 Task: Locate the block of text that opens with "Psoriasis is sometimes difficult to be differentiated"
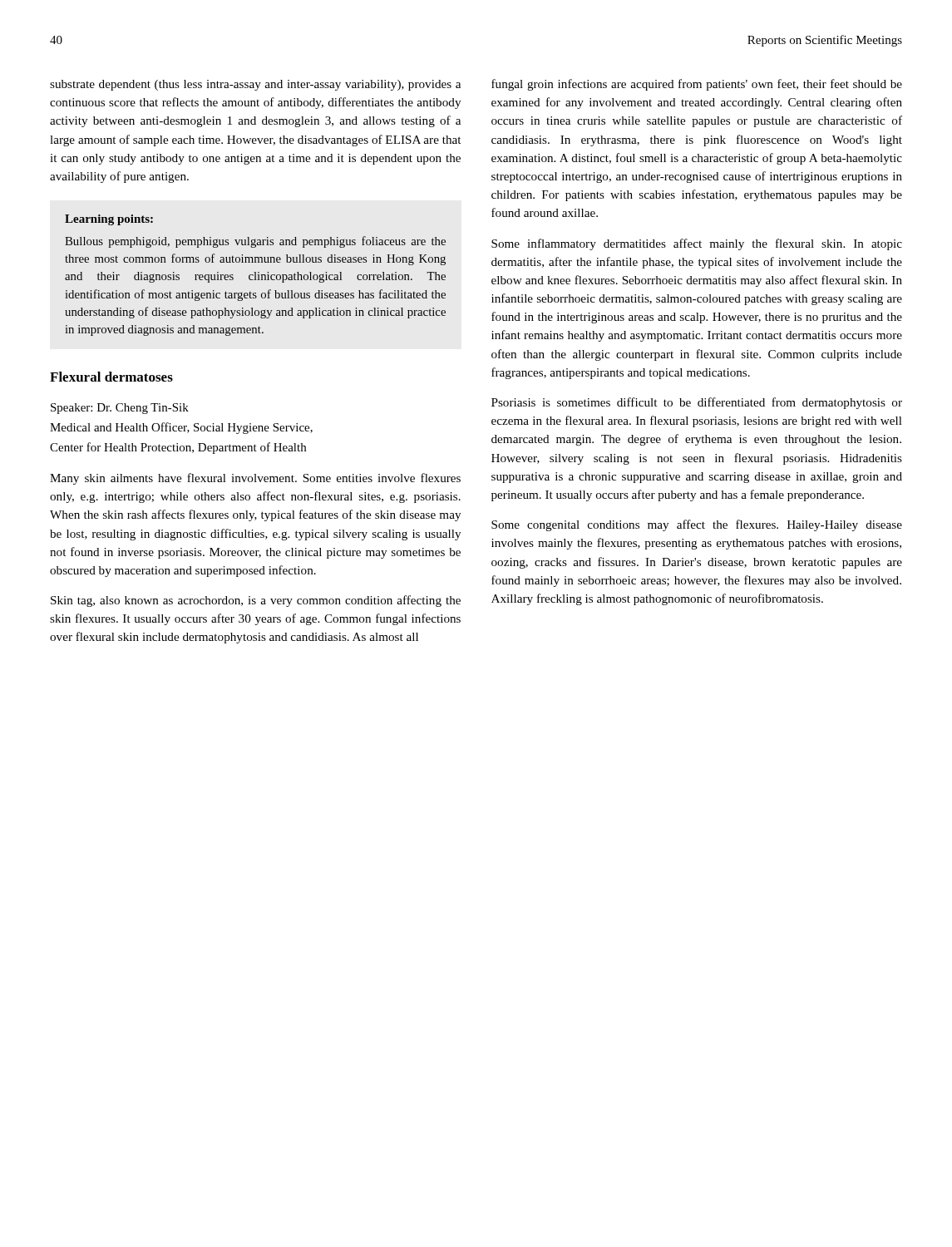[697, 449]
